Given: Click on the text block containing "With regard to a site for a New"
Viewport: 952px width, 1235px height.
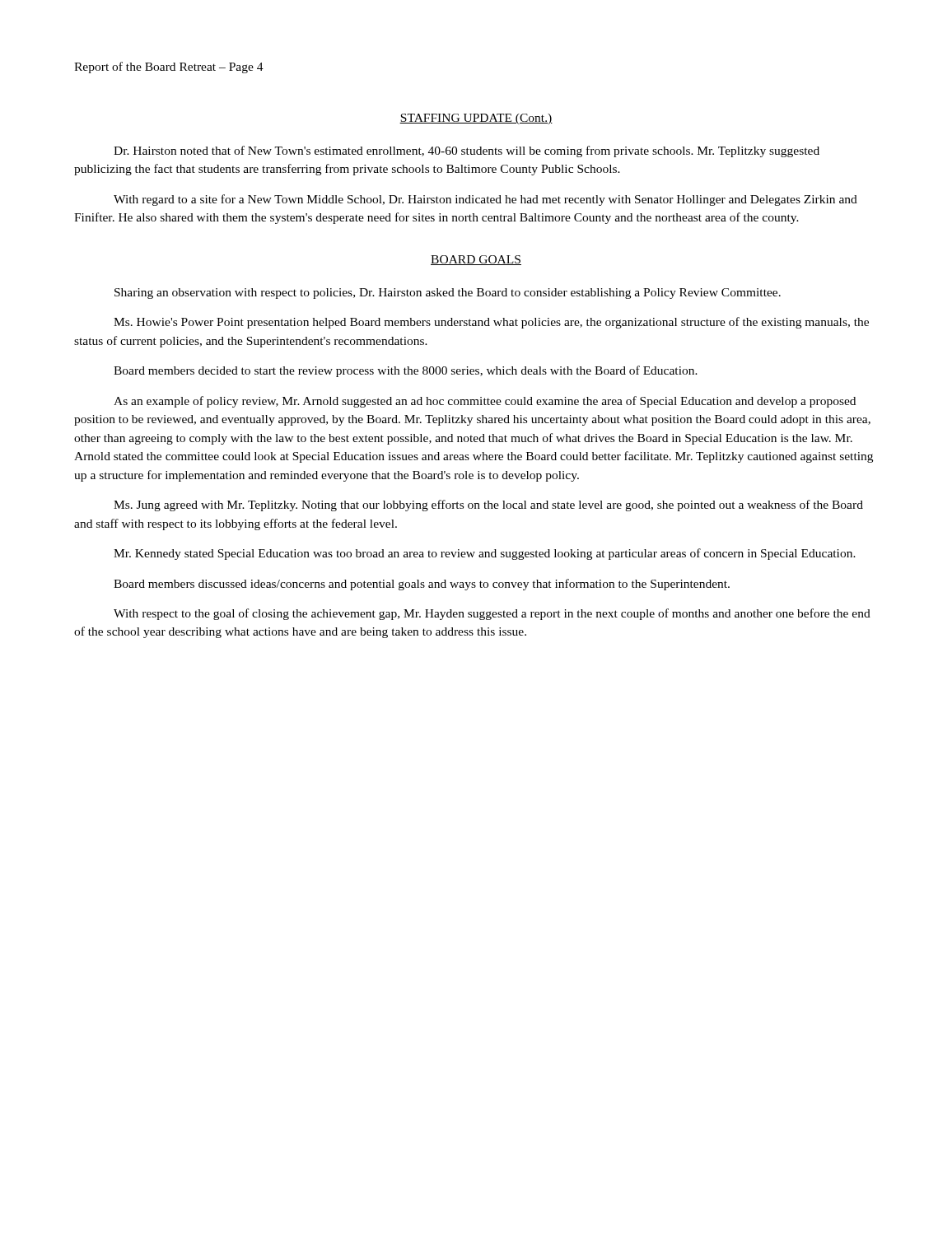Looking at the screenshot, I should [x=466, y=208].
